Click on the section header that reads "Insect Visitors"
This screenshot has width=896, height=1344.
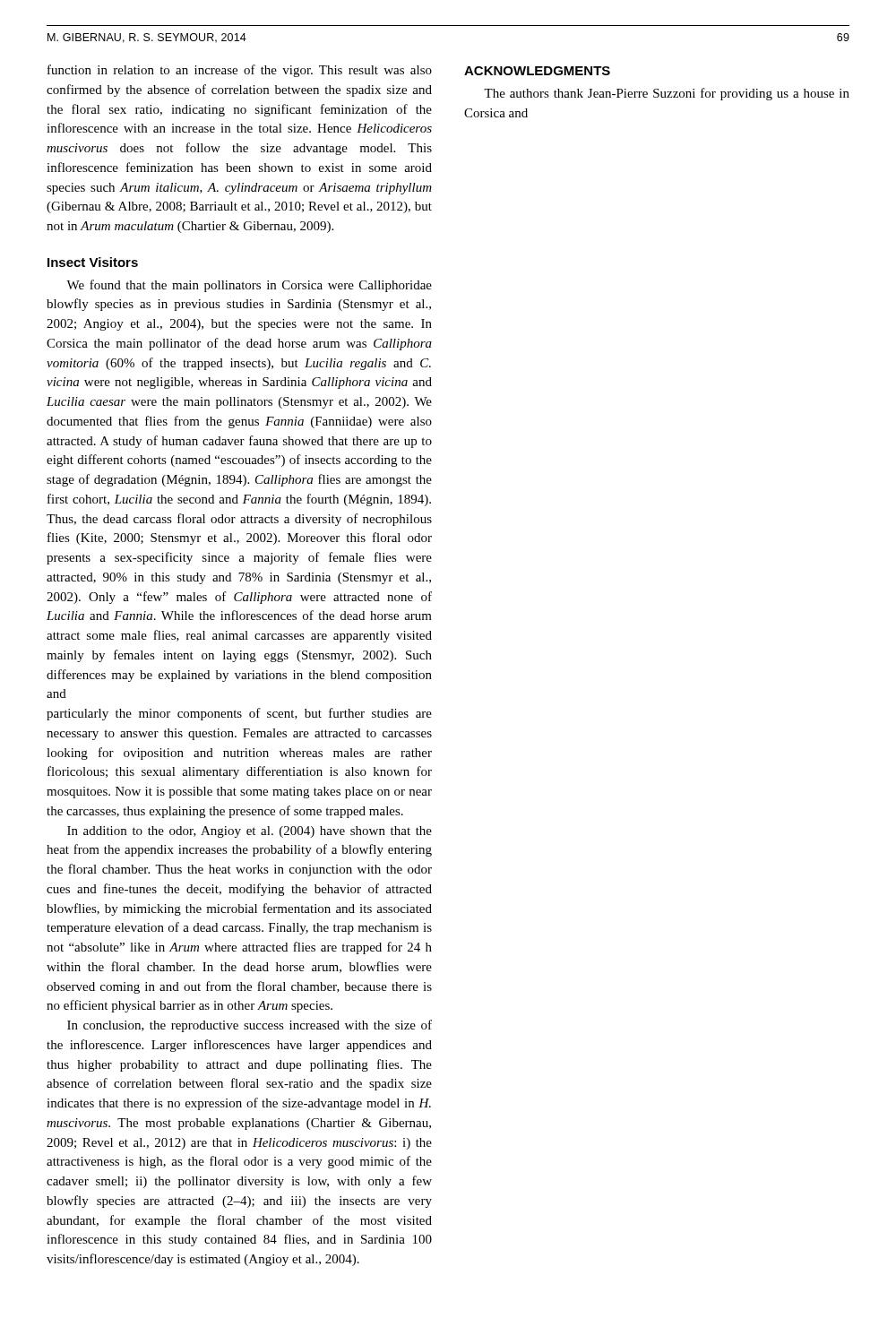(x=92, y=262)
